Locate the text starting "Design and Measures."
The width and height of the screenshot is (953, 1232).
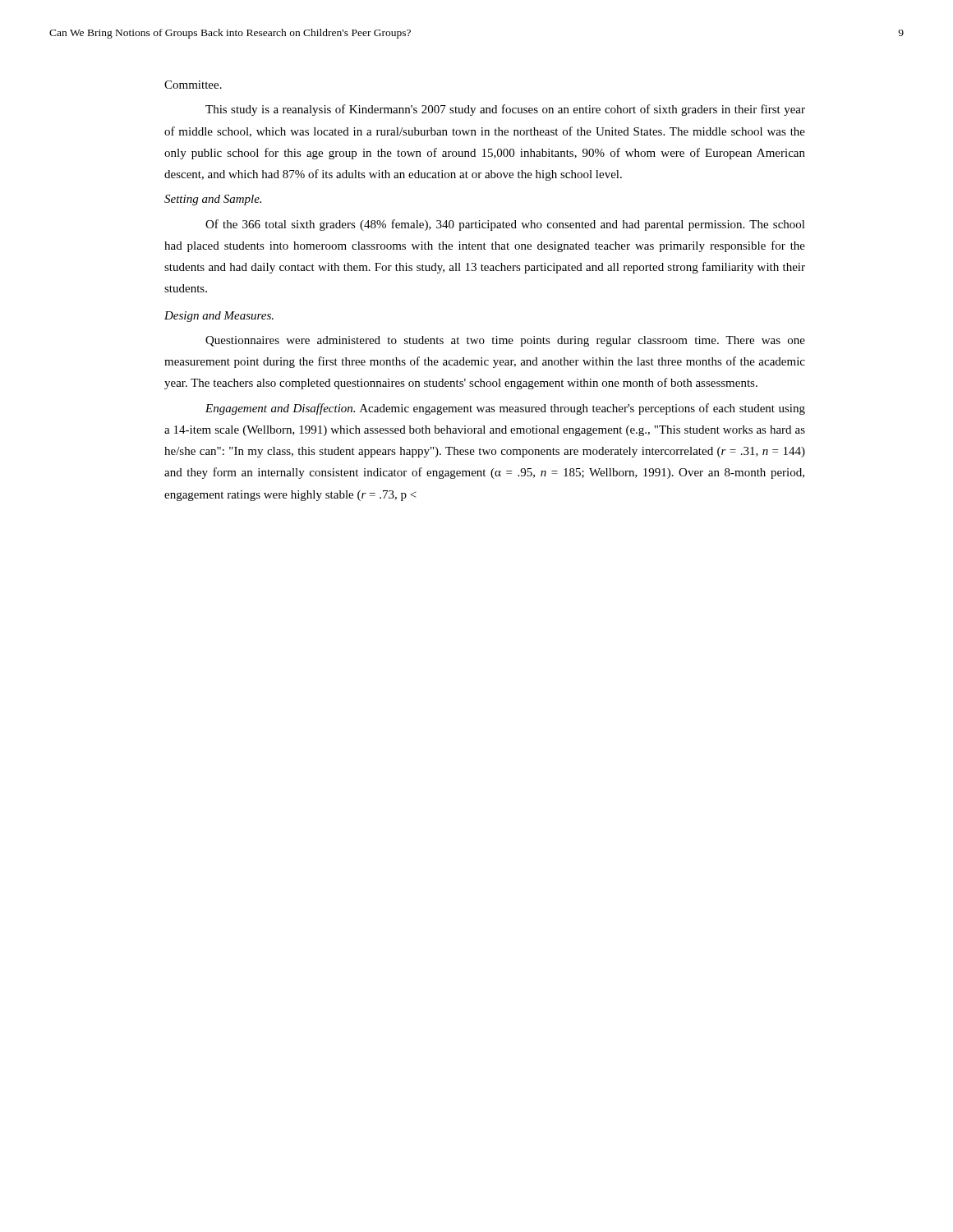tap(219, 317)
